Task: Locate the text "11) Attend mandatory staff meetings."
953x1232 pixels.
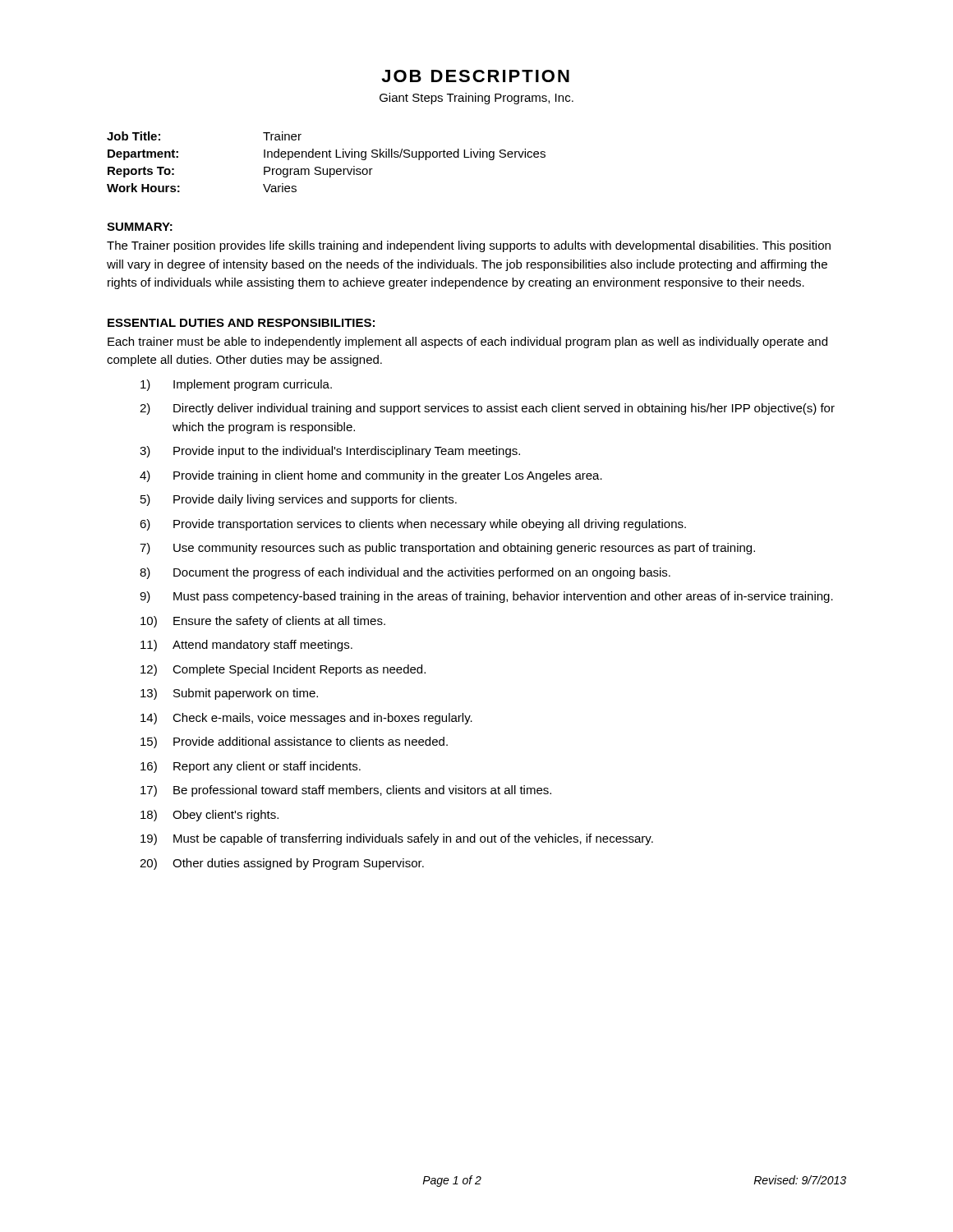Action: tap(246, 646)
